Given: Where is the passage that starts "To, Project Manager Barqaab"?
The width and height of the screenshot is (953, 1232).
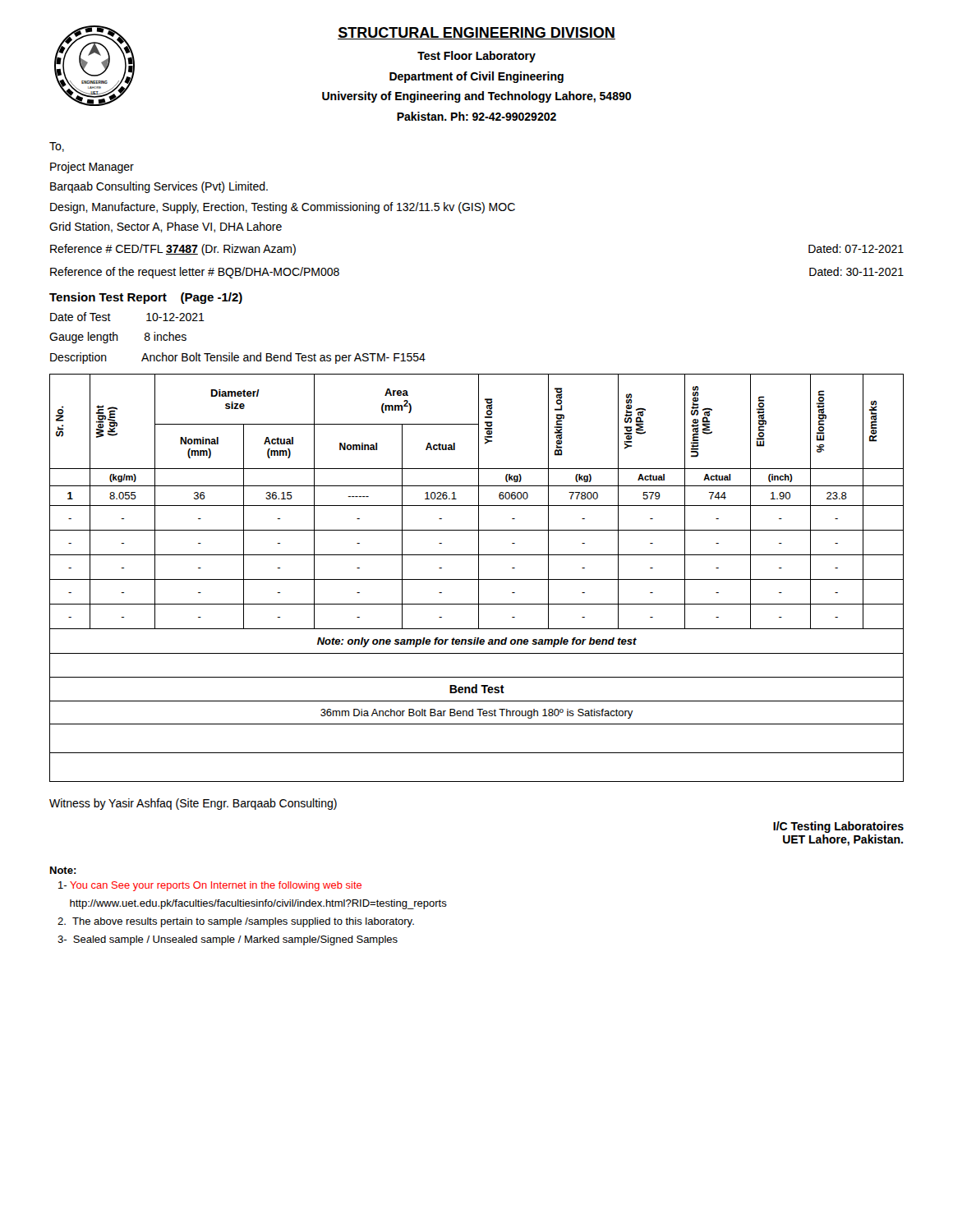Looking at the screenshot, I should tap(57, 147).
